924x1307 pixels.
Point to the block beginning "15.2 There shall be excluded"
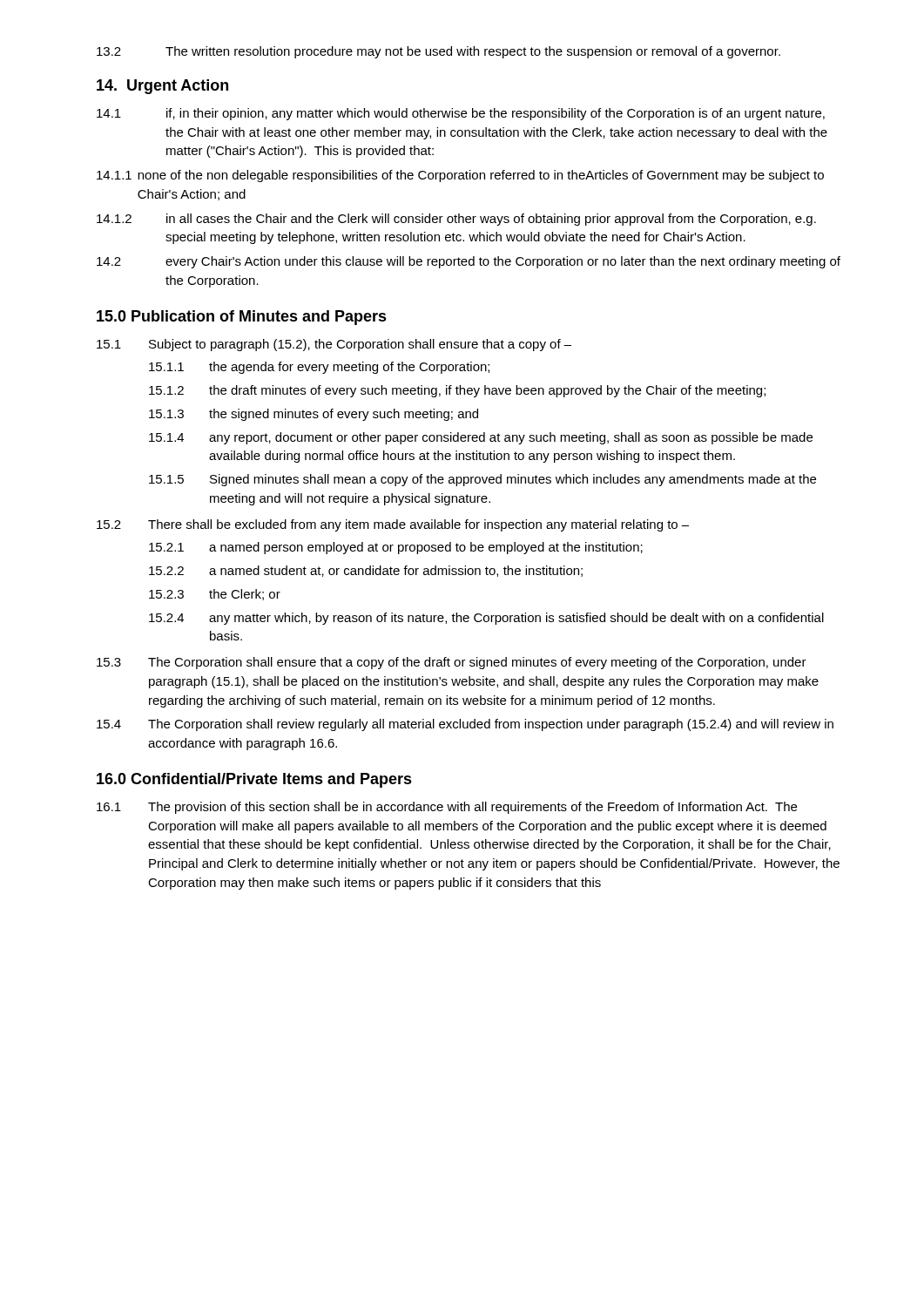point(392,524)
